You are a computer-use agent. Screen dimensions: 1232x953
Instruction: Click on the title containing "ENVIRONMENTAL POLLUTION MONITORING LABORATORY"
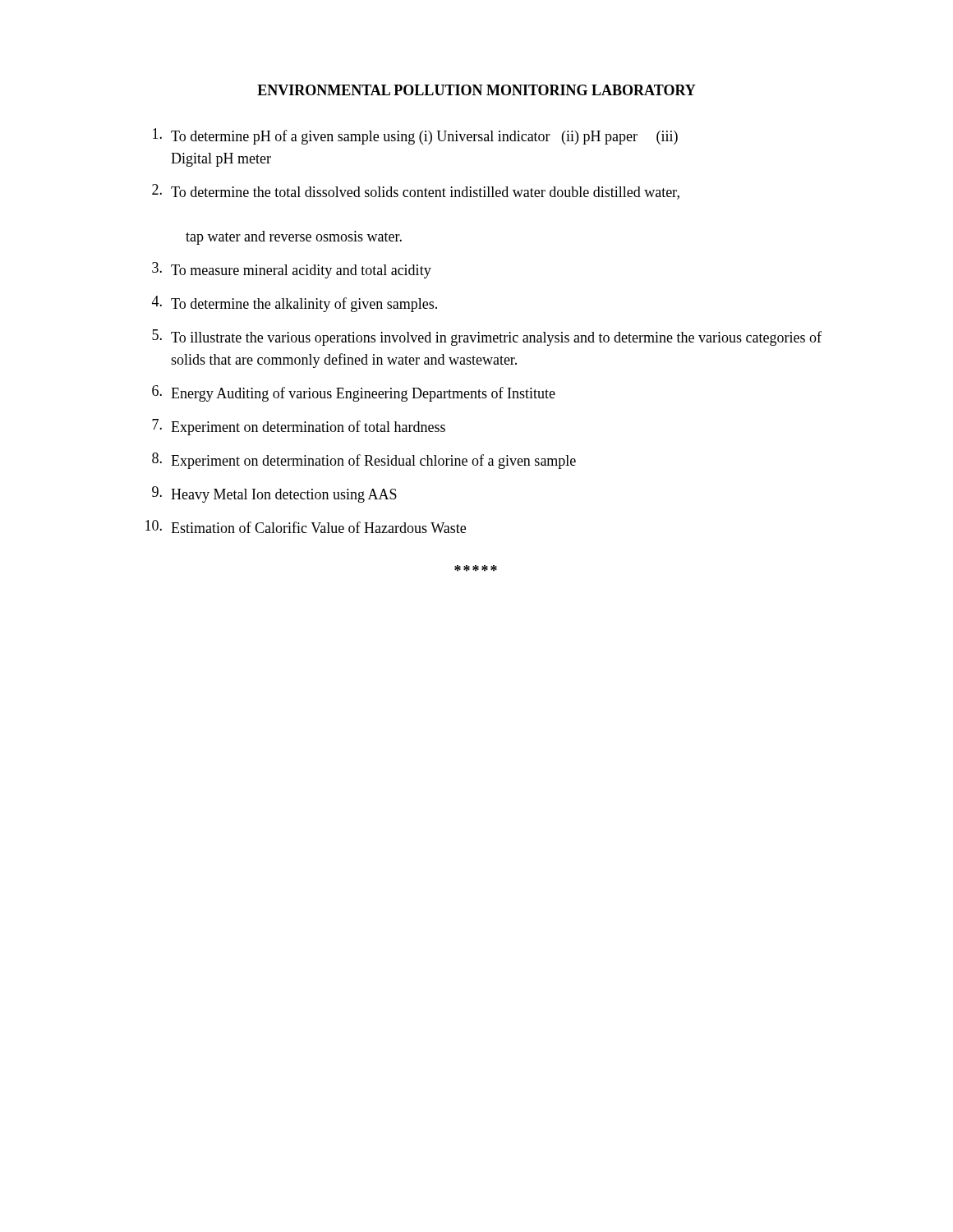tap(476, 90)
